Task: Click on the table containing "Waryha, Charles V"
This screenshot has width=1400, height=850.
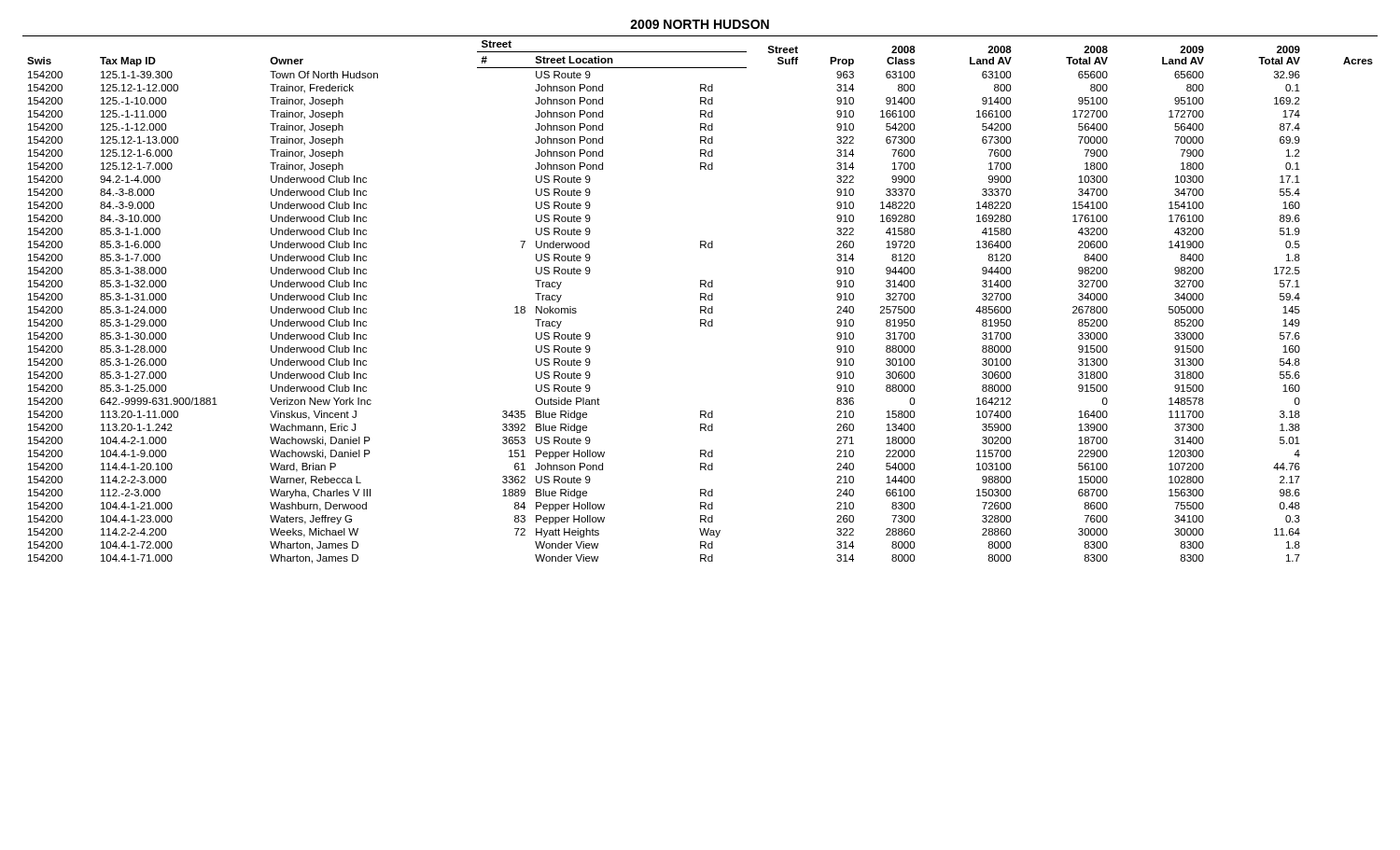Action: pyautogui.click(x=700, y=300)
